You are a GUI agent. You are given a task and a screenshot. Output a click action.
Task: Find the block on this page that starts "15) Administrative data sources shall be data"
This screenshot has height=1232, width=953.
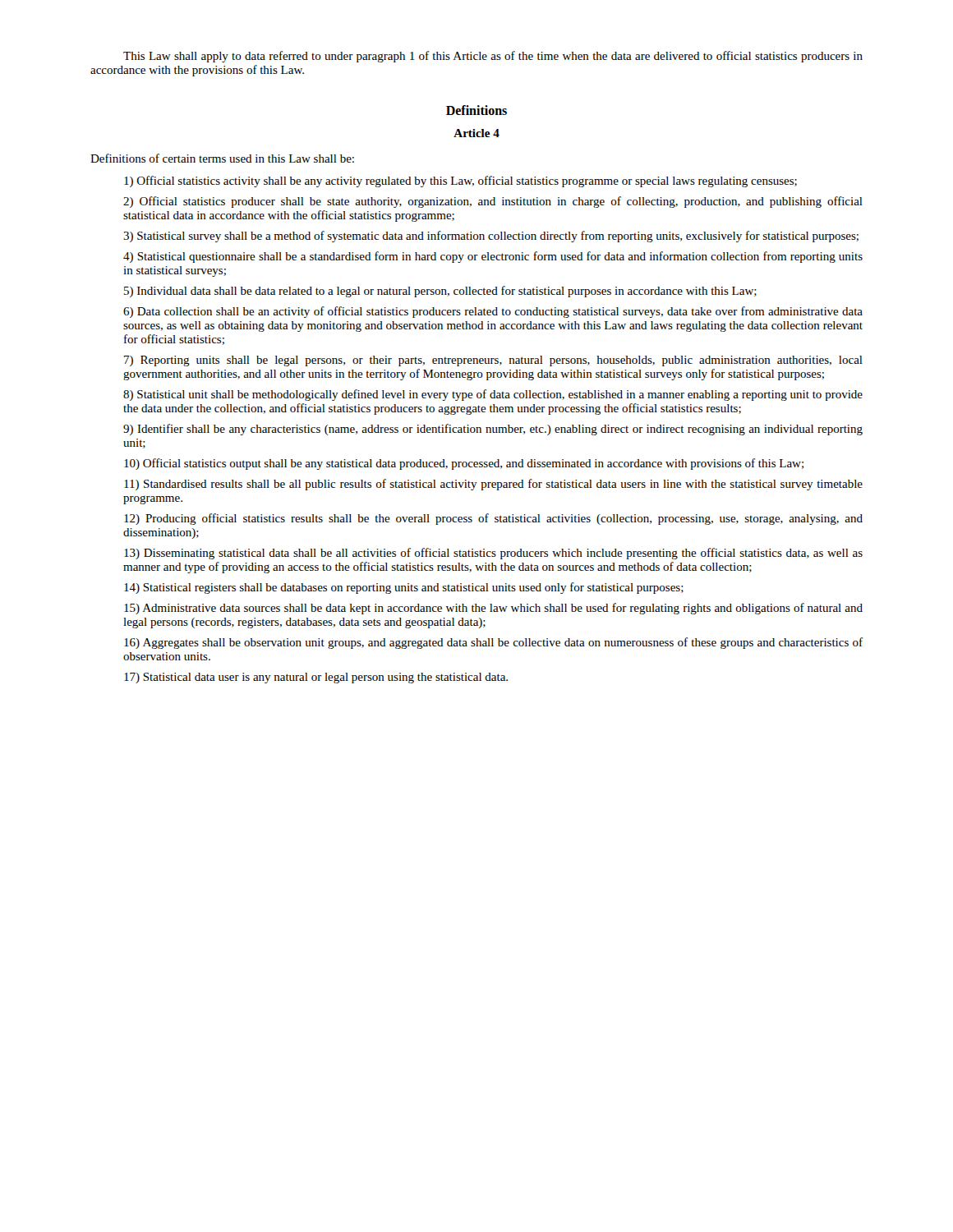(x=493, y=615)
